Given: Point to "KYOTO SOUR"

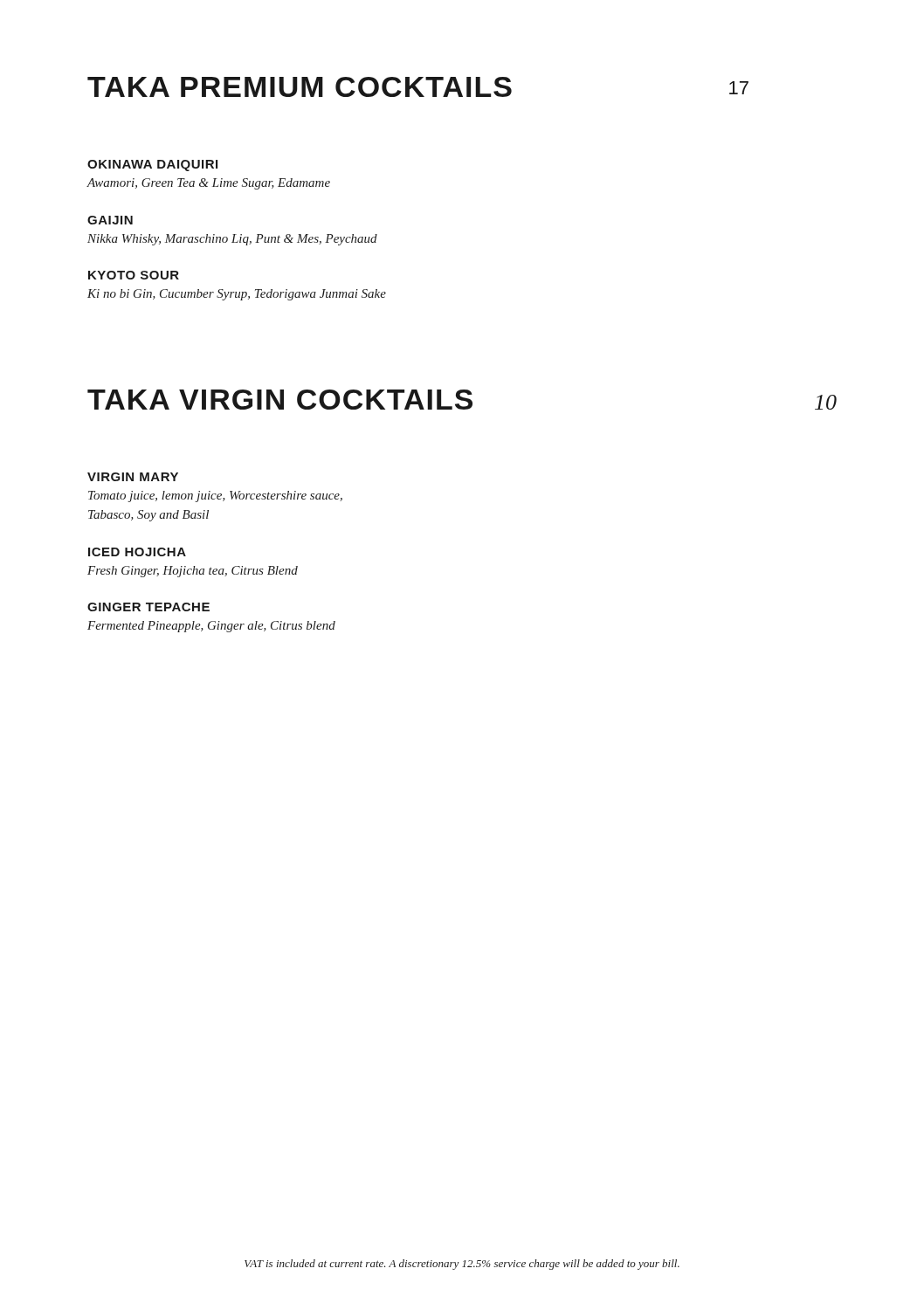Looking at the screenshot, I should [x=134, y=275].
